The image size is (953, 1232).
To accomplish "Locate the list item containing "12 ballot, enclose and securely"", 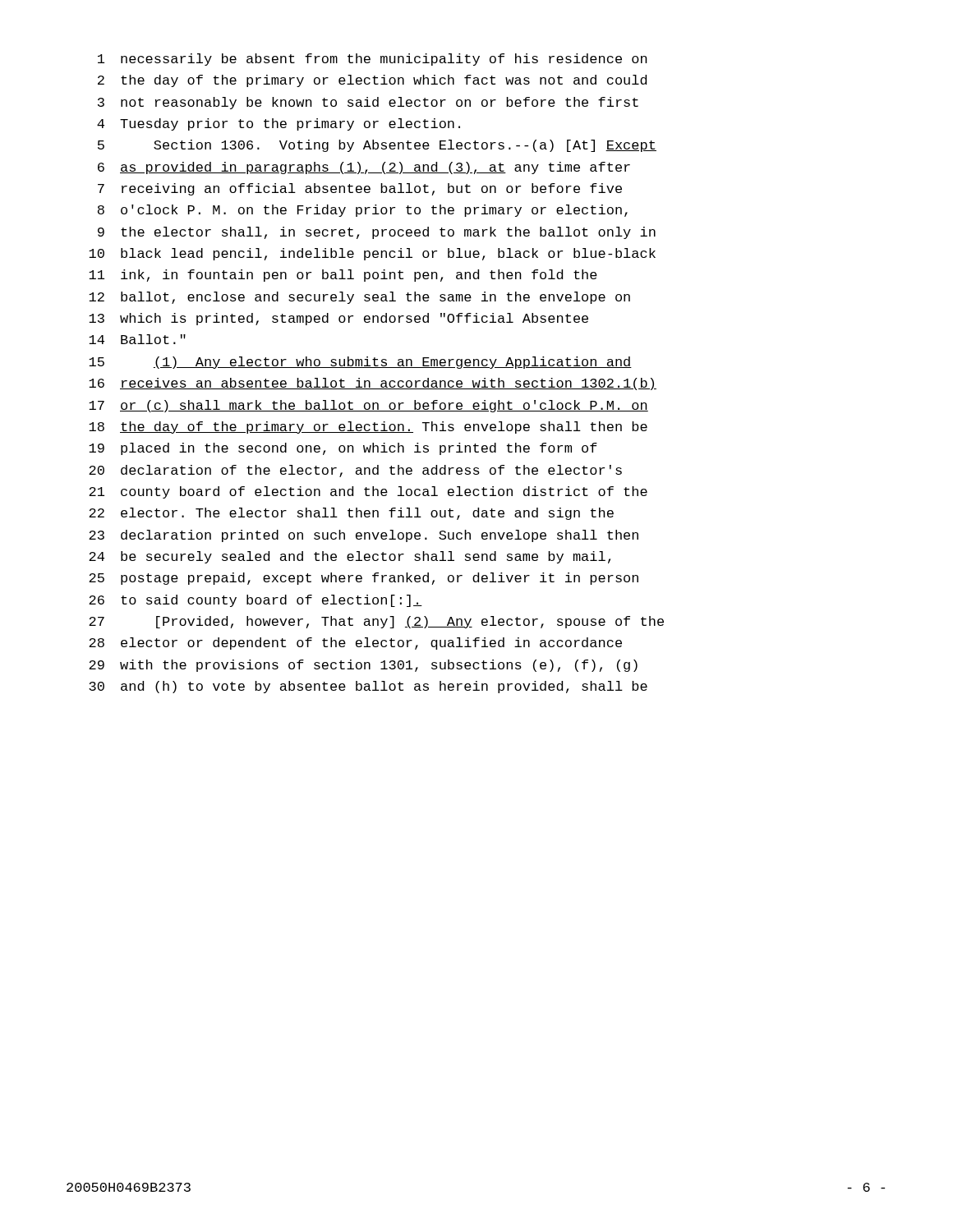I will [x=476, y=298].
